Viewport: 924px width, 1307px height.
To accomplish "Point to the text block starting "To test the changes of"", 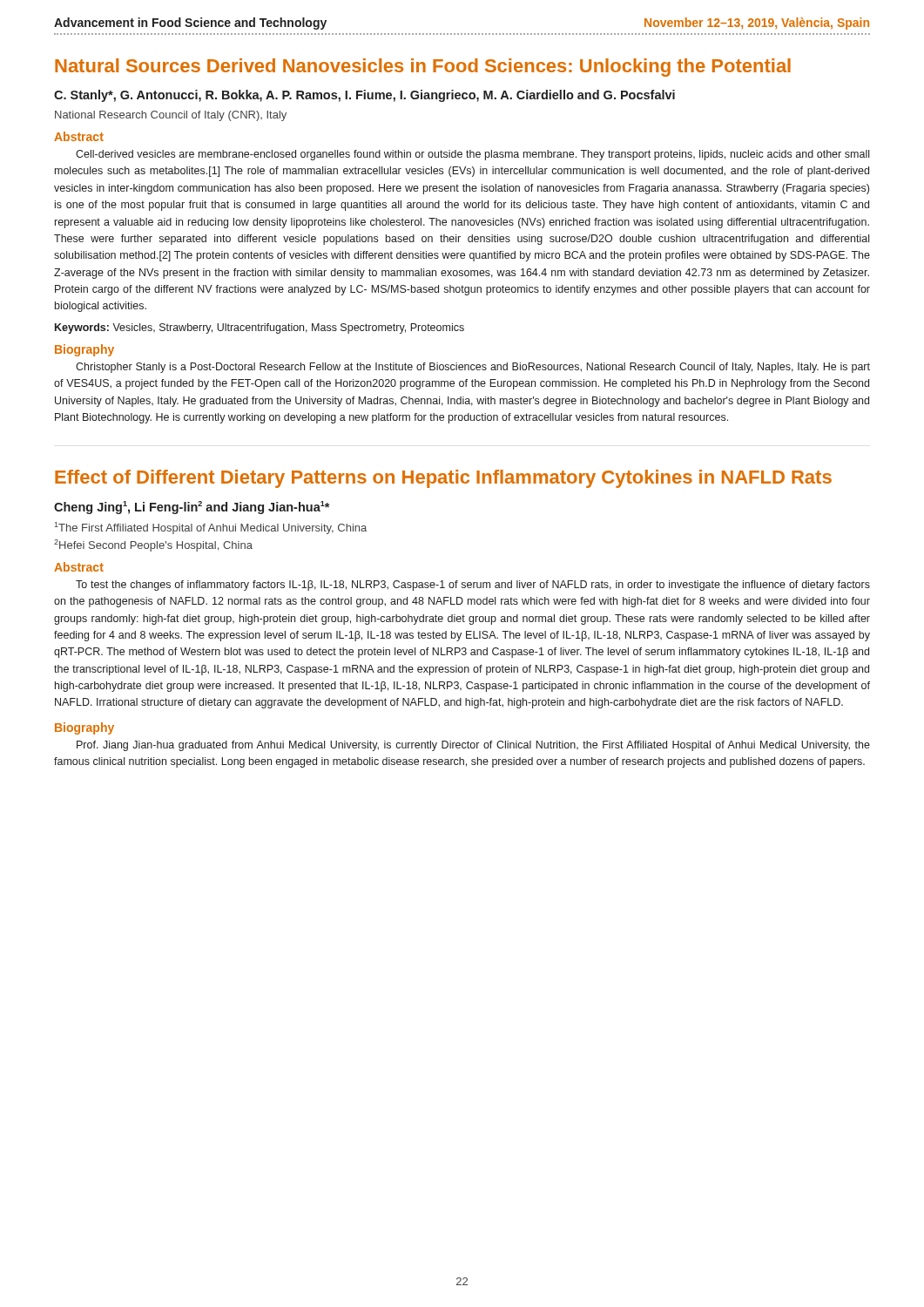I will 462,644.
